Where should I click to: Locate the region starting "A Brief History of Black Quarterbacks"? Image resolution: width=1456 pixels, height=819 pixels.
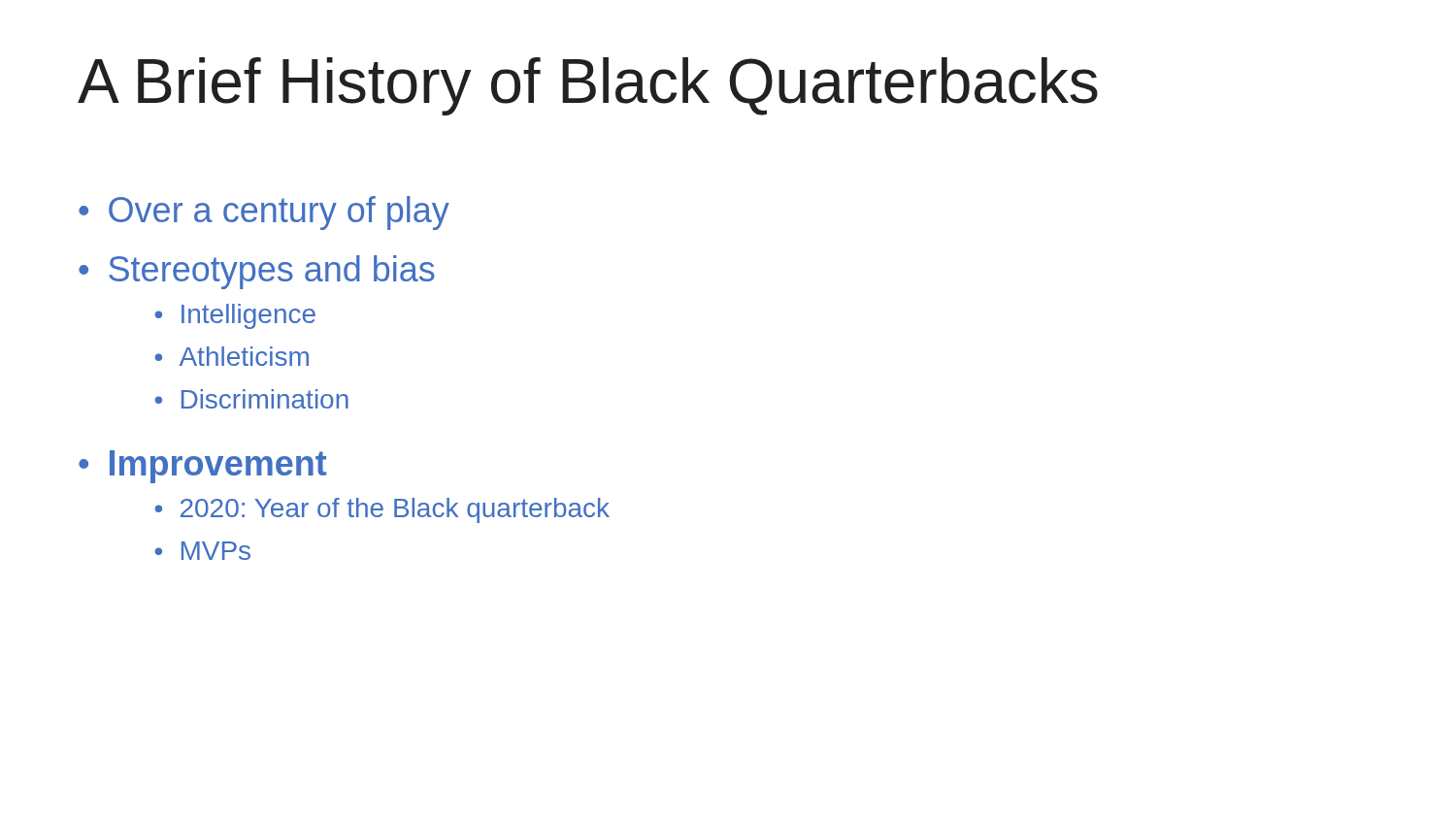[589, 82]
